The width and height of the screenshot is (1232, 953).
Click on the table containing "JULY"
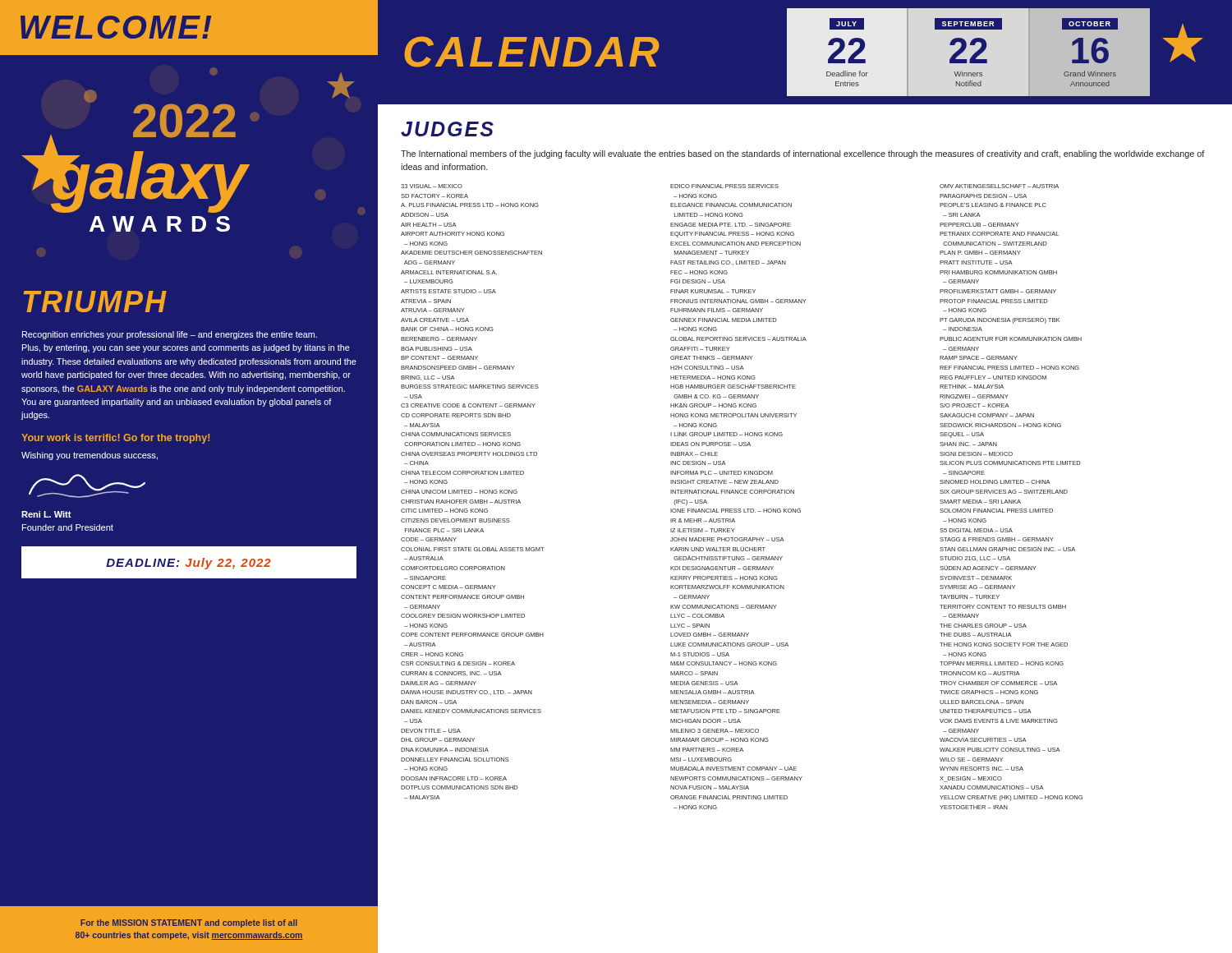[968, 52]
